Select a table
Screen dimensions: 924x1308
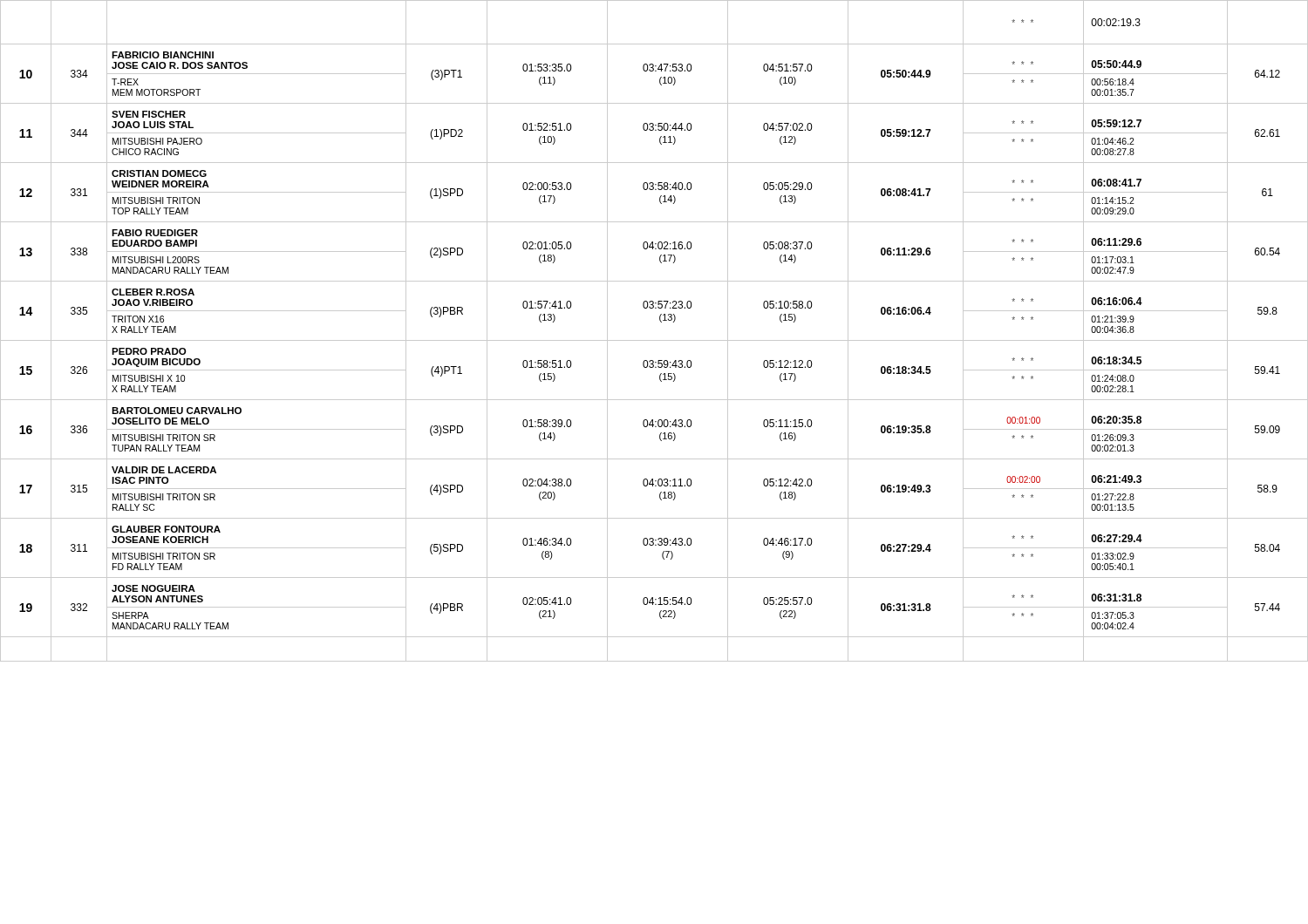click(654, 331)
